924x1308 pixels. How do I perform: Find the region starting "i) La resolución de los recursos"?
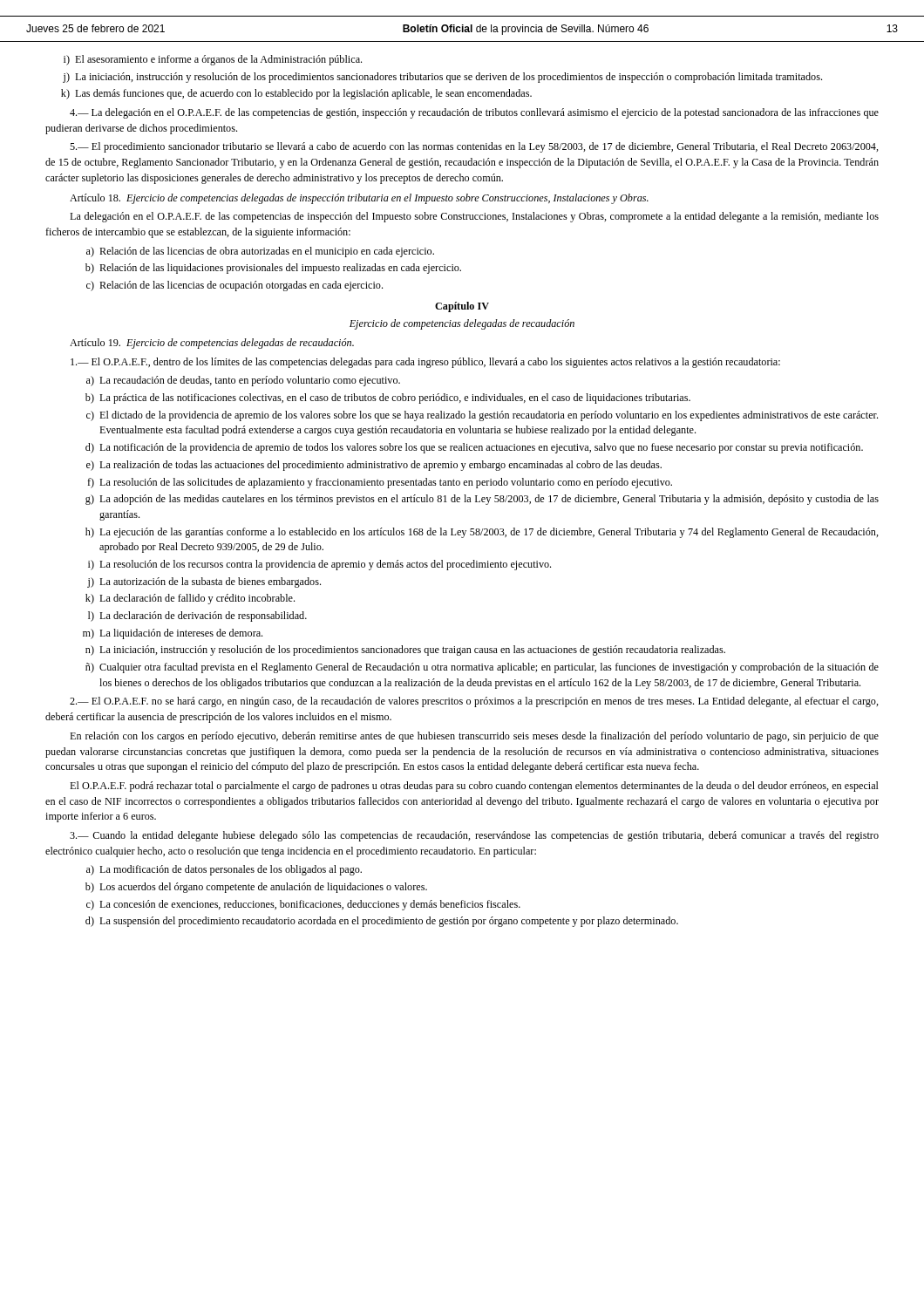(x=474, y=565)
